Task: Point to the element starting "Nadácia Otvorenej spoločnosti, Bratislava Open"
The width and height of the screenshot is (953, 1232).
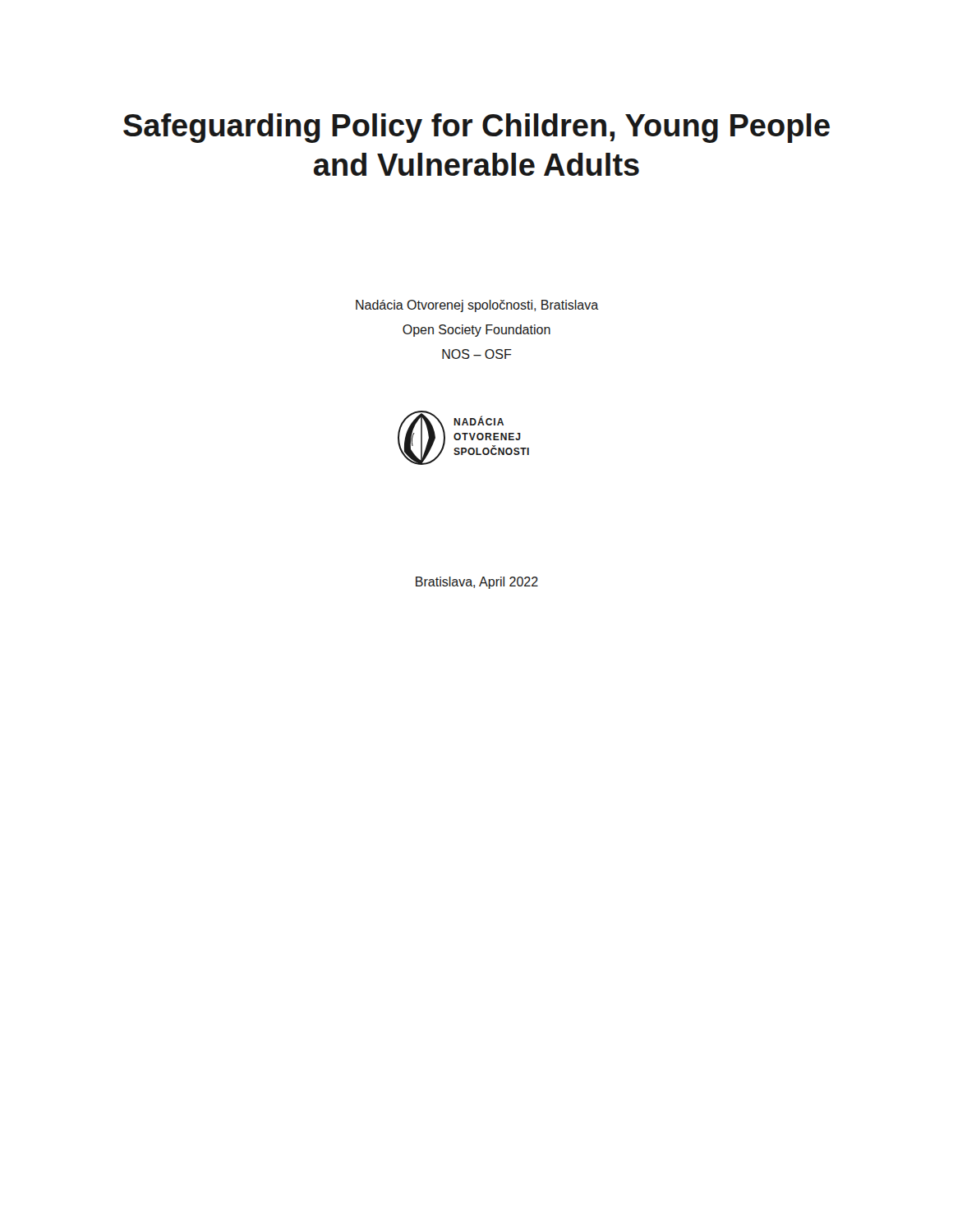Action: tap(476, 330)
